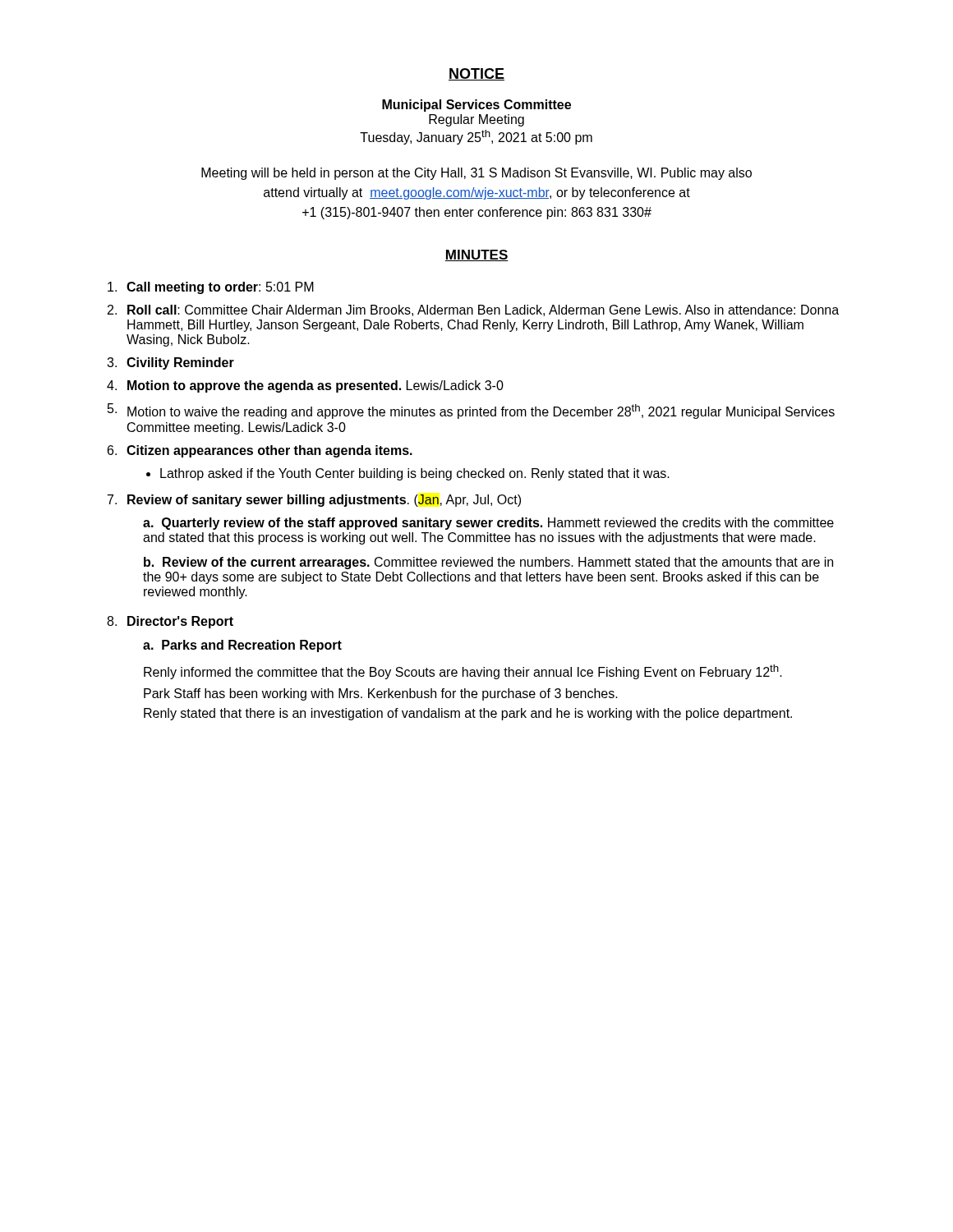Where is the passage that starts "2. Roll call: Committee Chair Alderman Jim Brooks,"?
Screen dimensions: 1232x953
(475, 325)
